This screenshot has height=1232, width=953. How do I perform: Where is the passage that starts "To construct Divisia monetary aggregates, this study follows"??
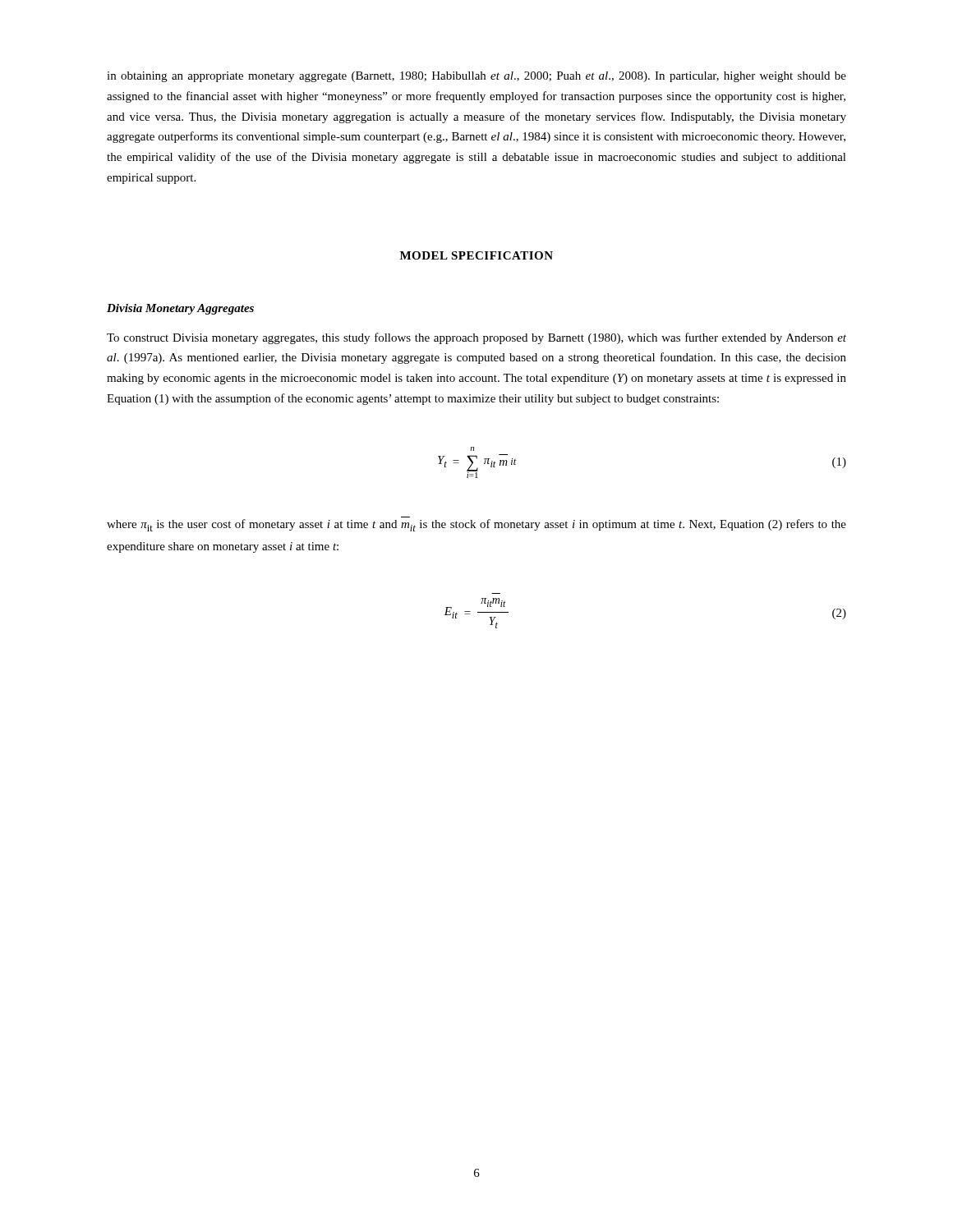[476, 368]
